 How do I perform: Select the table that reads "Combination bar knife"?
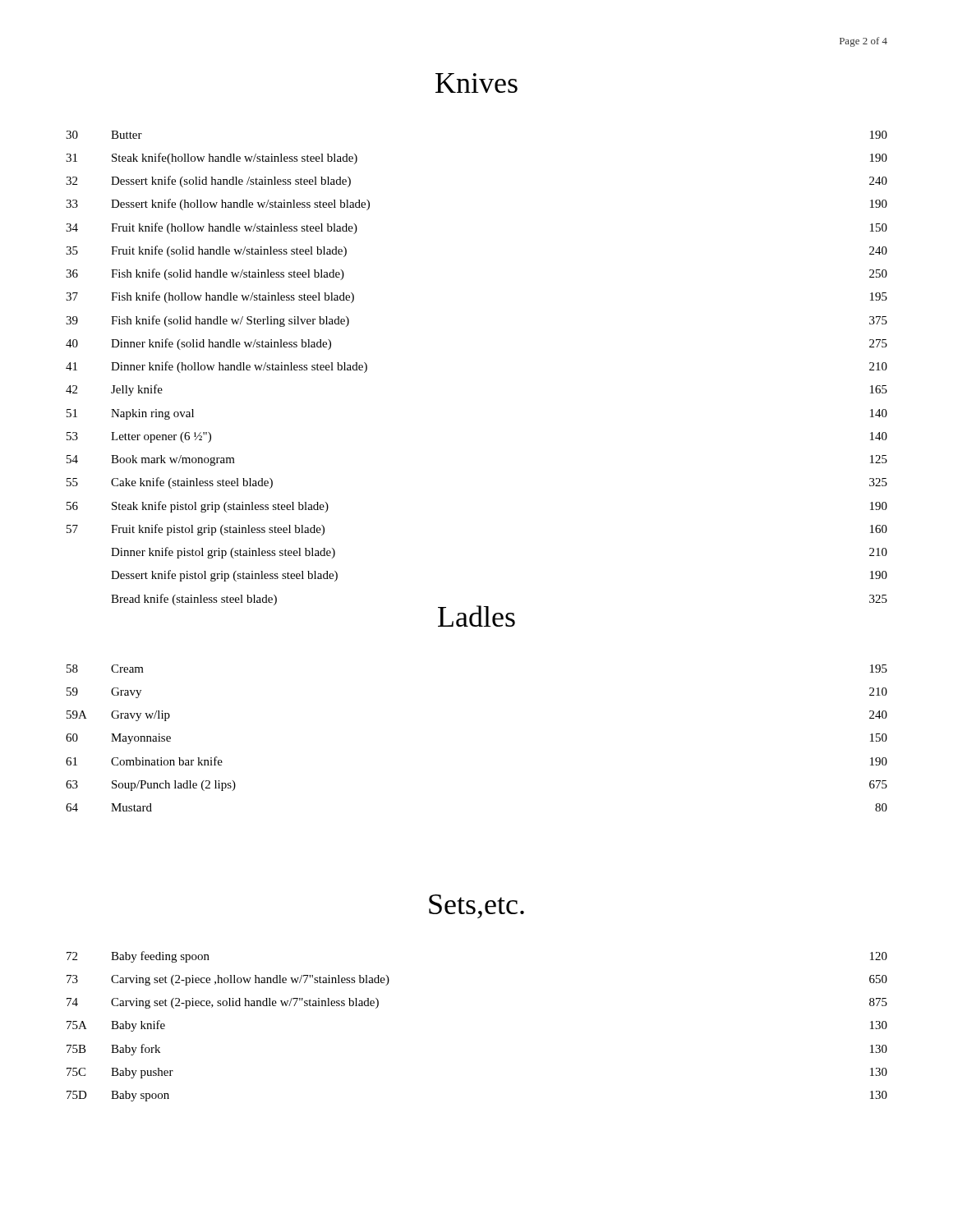[x=476, y=738]
